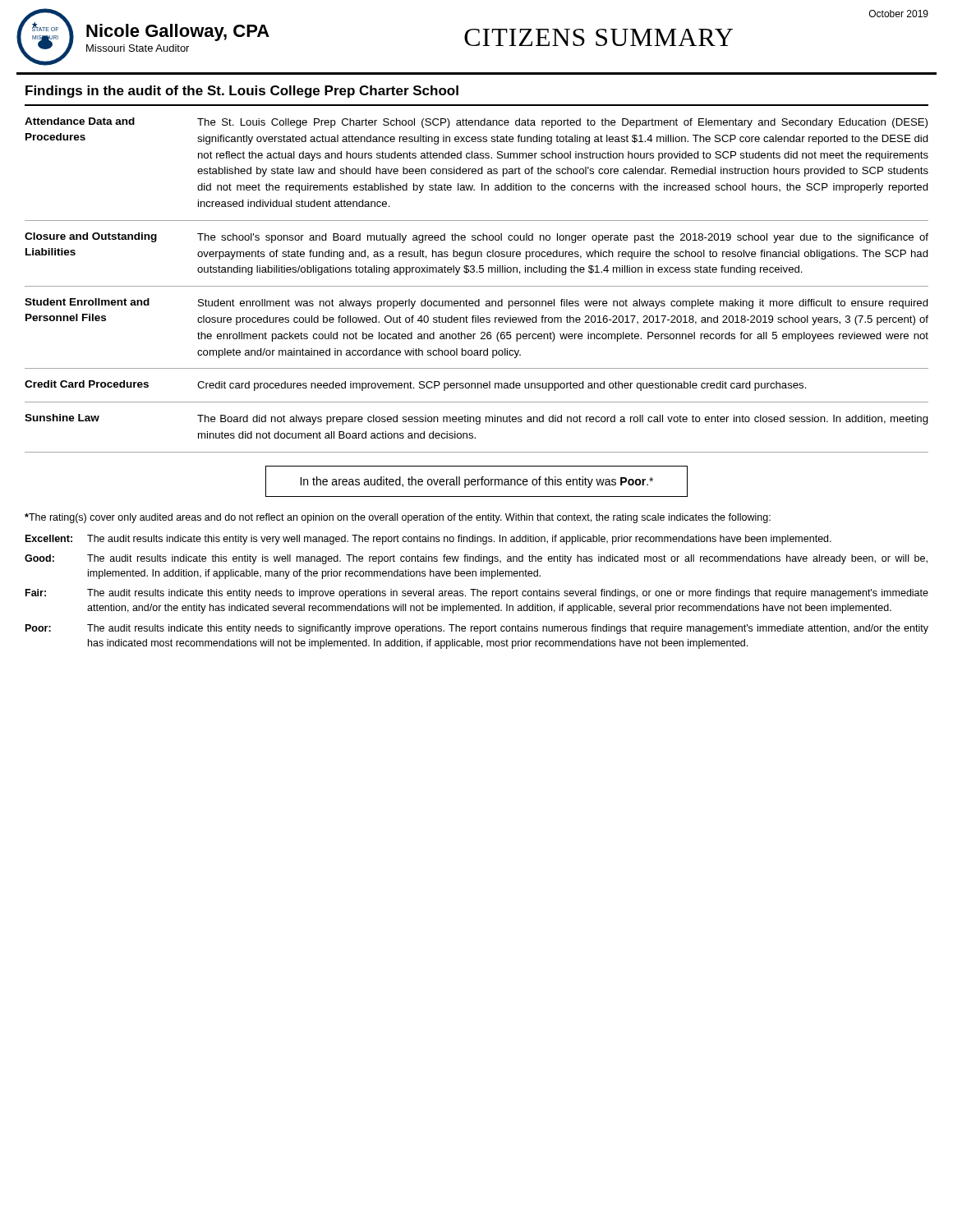Navigate to the text block starting "Fair: The audit results indicate"
This screenshot has height=1232, width=953.
coord(476,601)
